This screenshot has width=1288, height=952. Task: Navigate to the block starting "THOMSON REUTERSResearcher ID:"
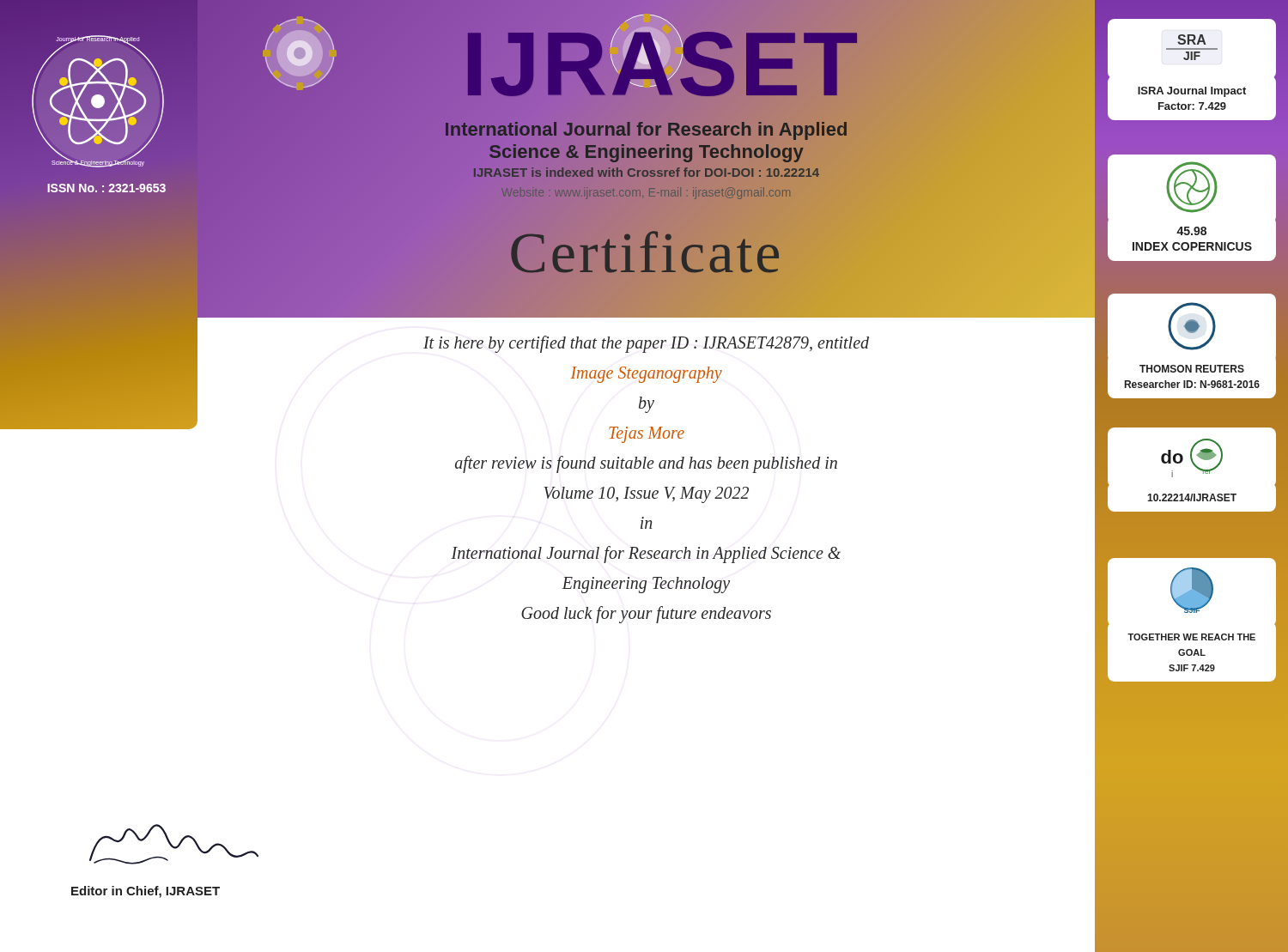coord(1192,377)
